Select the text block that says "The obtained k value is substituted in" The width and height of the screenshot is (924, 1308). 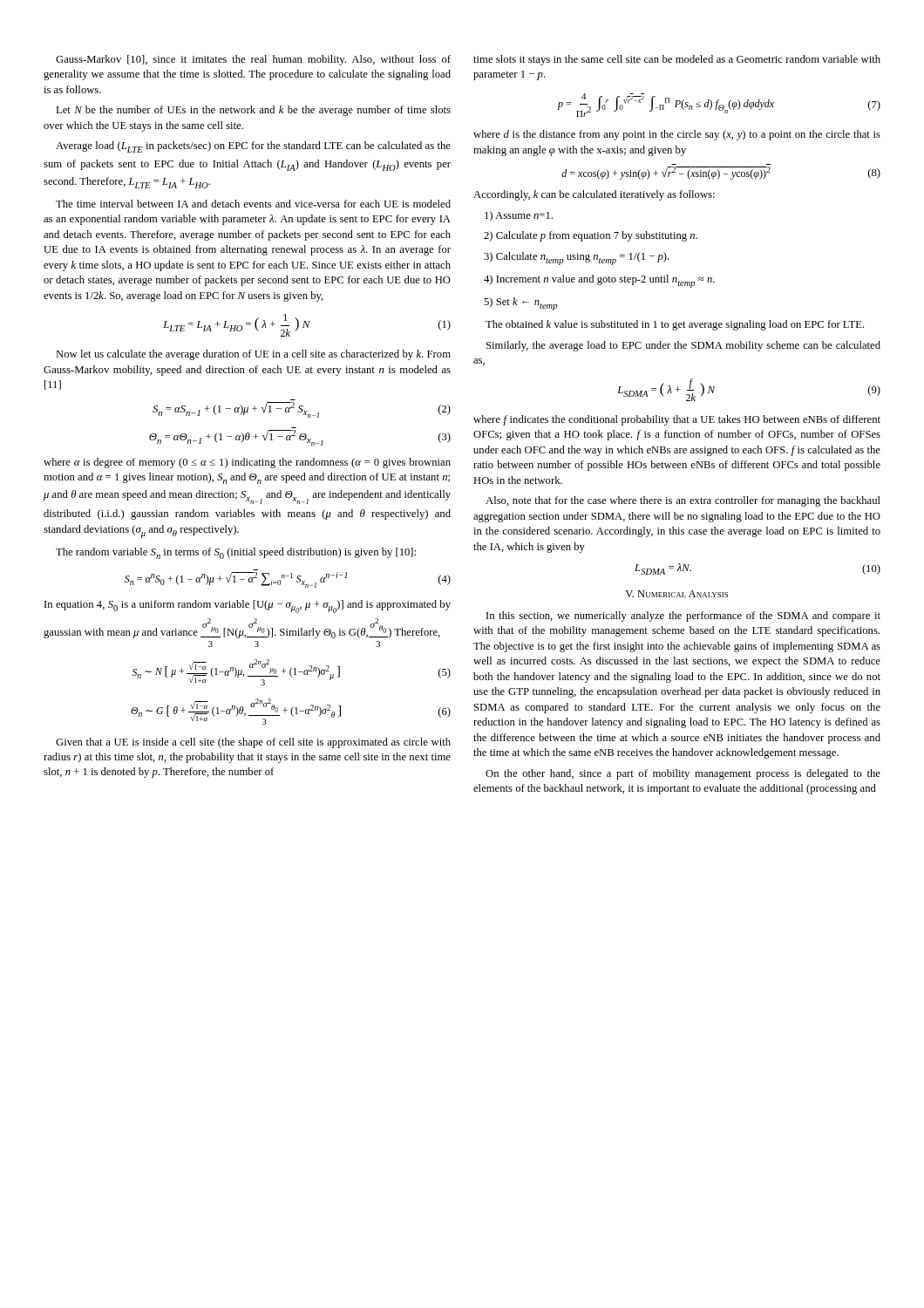pos(677,343)
